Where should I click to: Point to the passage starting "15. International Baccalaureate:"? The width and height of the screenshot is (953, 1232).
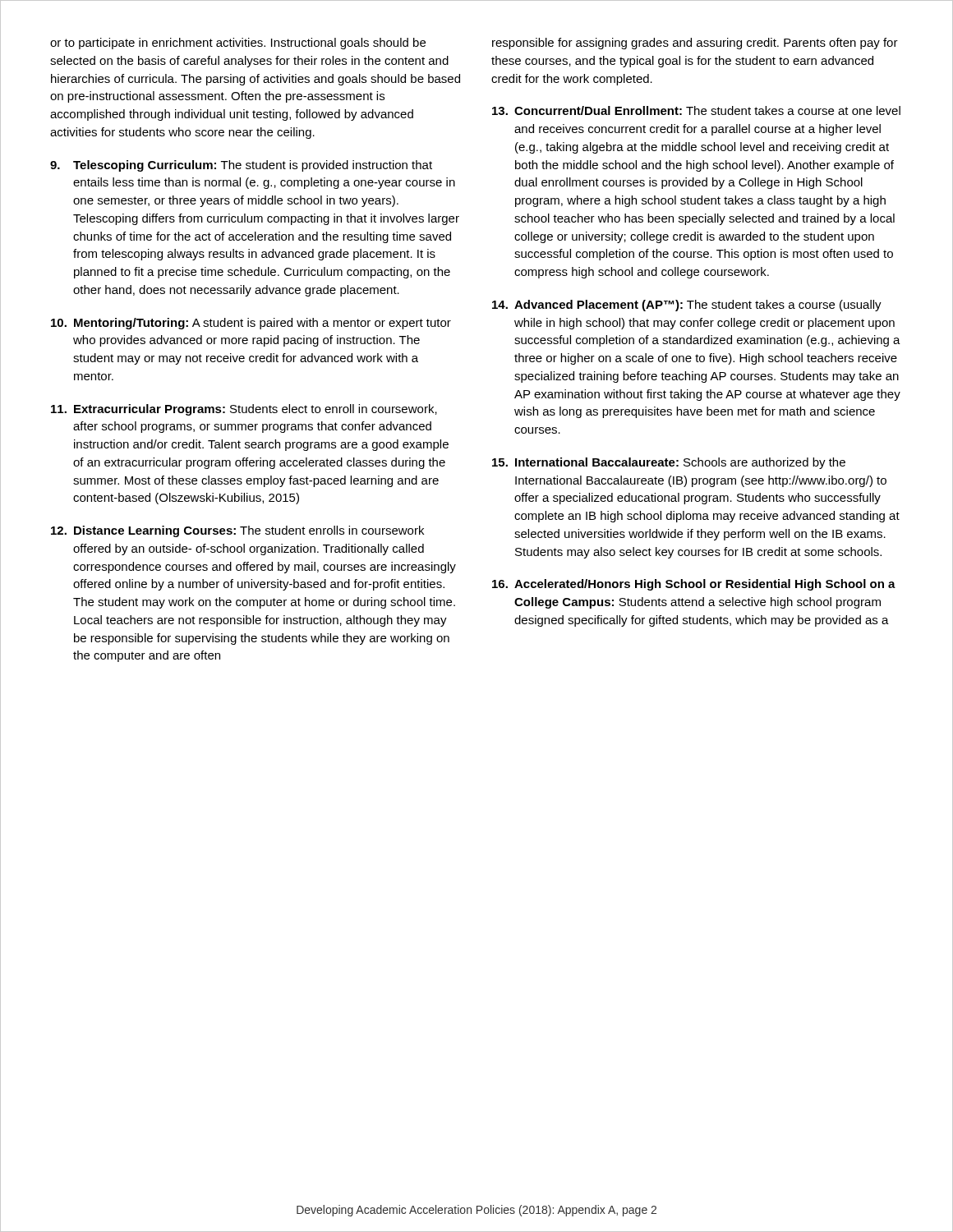point(697,507)
